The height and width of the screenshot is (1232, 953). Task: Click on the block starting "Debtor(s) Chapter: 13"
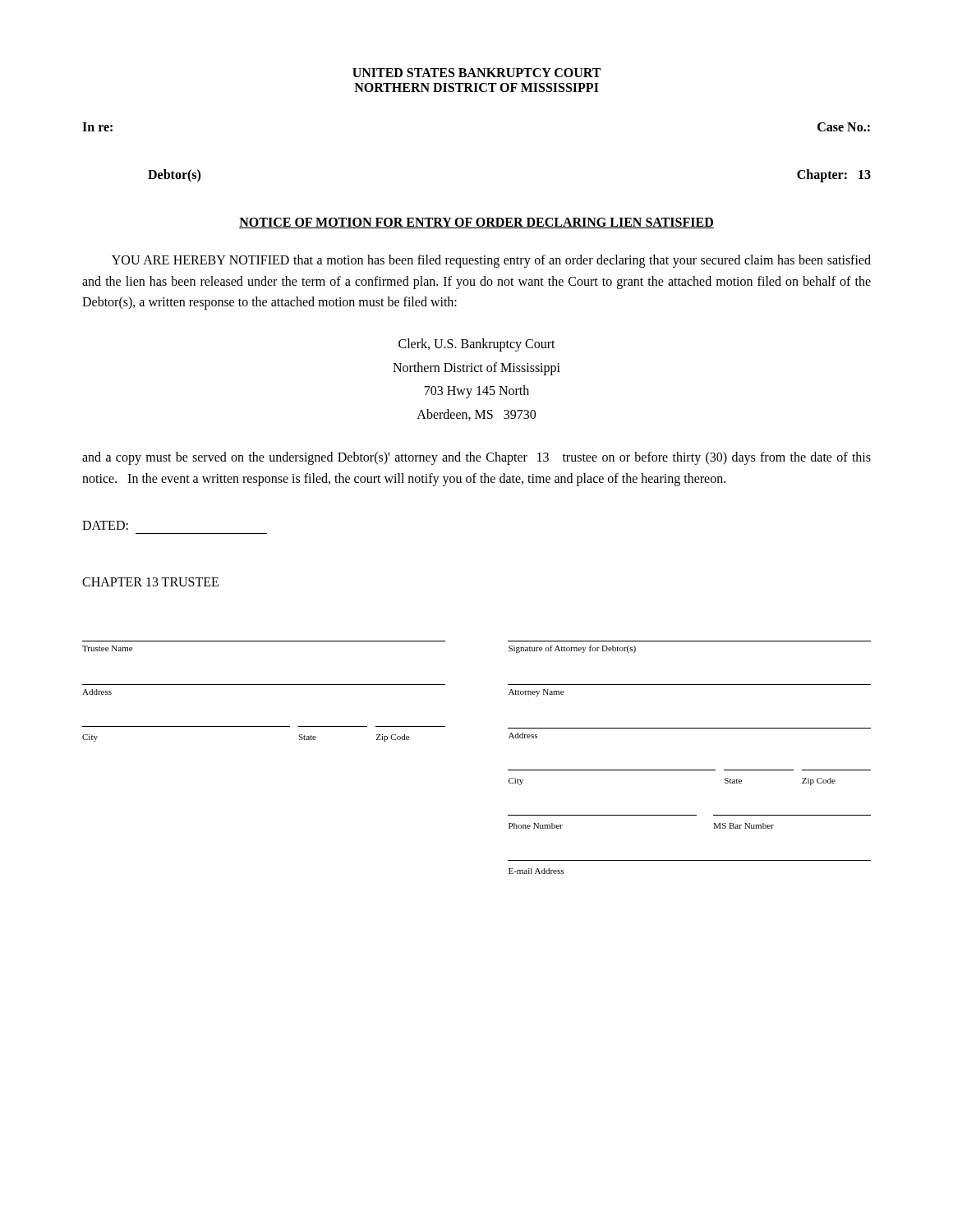pos(166,175)
